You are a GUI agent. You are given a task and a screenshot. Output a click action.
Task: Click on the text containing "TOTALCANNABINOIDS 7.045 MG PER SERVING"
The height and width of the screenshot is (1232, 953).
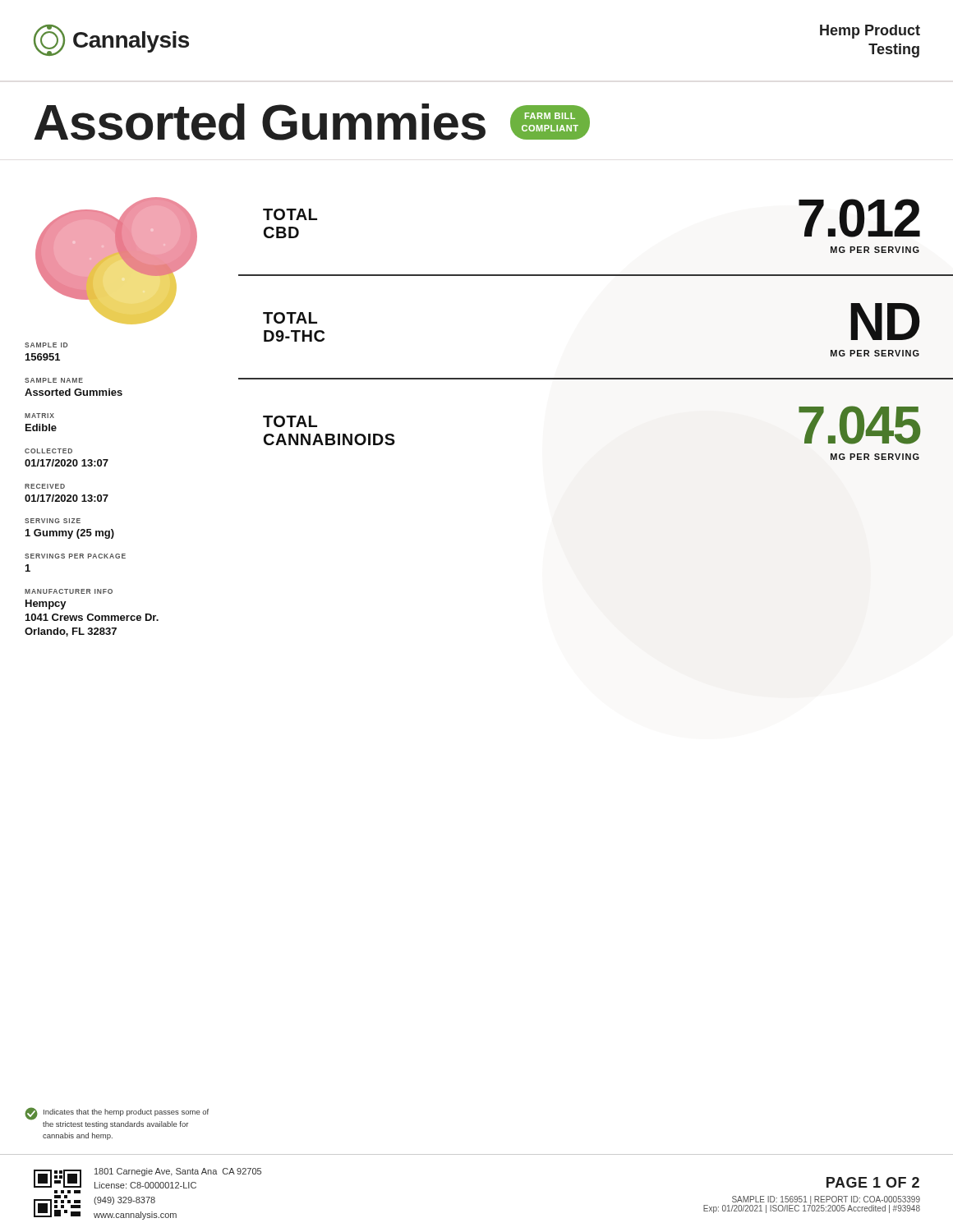pos(292,425)
